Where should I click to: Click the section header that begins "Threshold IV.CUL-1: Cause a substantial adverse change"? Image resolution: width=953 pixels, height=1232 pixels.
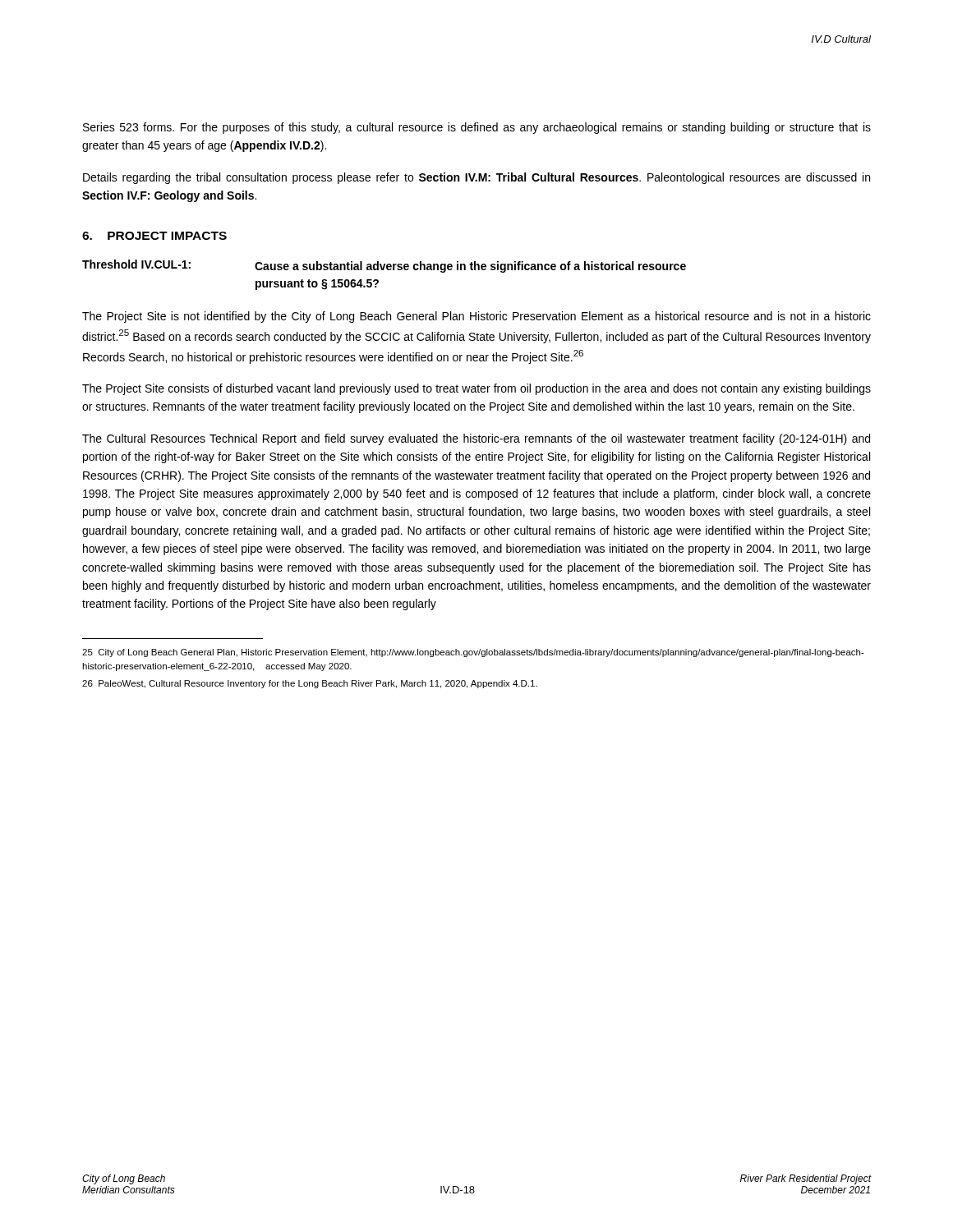[x=384, y=275]
